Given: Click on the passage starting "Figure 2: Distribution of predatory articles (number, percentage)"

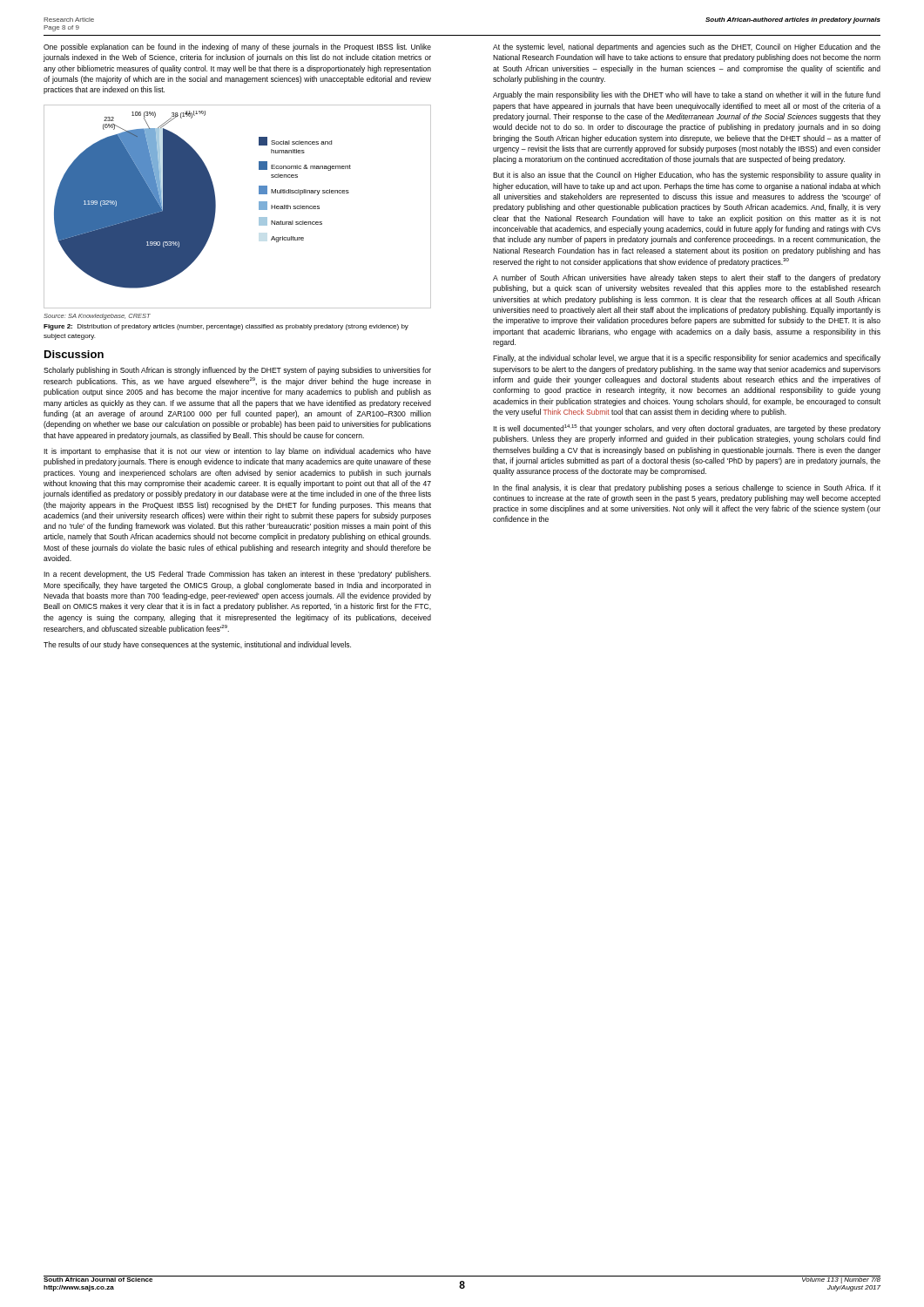Looking at the screenshot, I should click(x=226, y=331).
